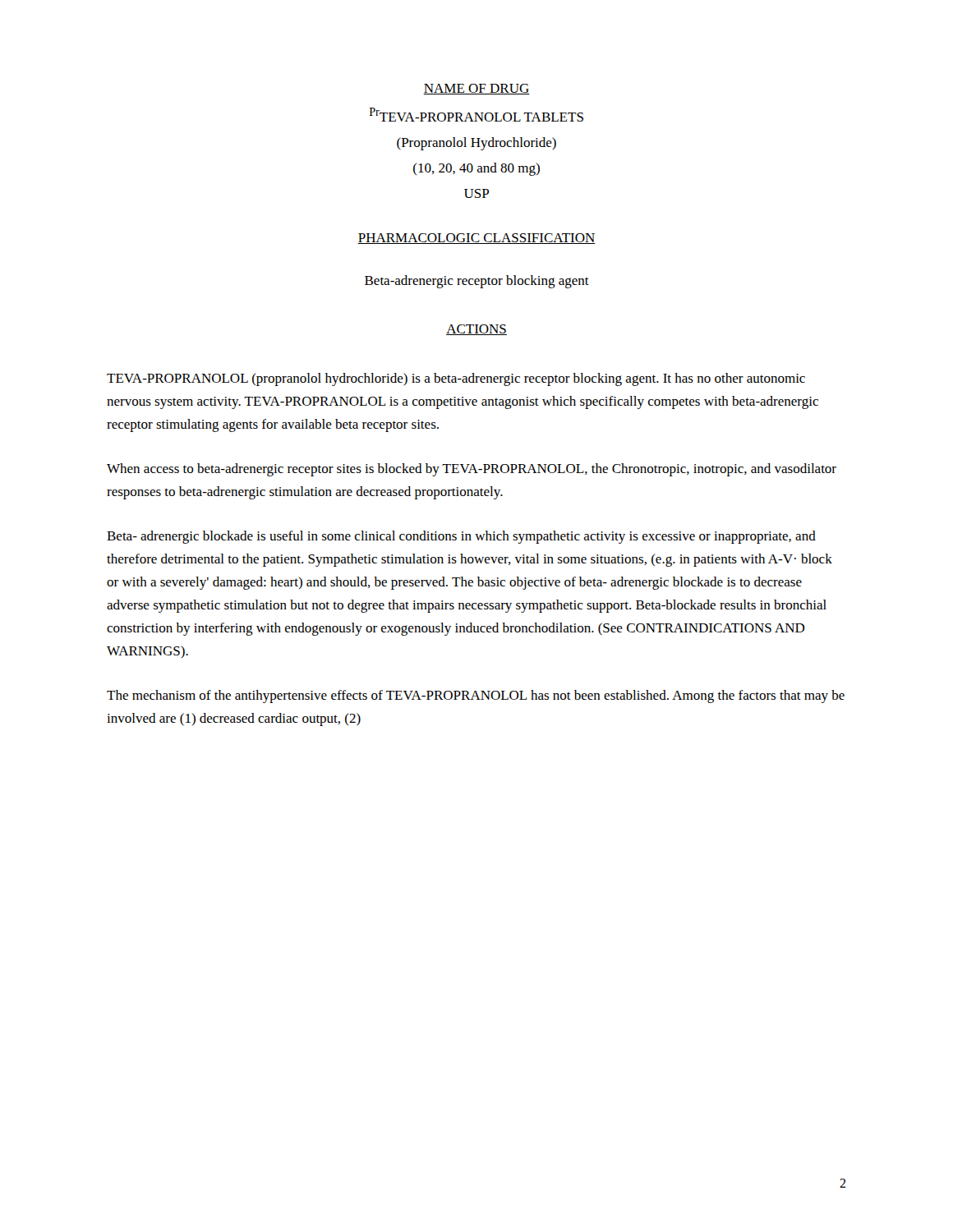Click on the text block starting "When access to beta-adrenergic receptor sites"
This screenshot has height=1232, width=953.
472,480
